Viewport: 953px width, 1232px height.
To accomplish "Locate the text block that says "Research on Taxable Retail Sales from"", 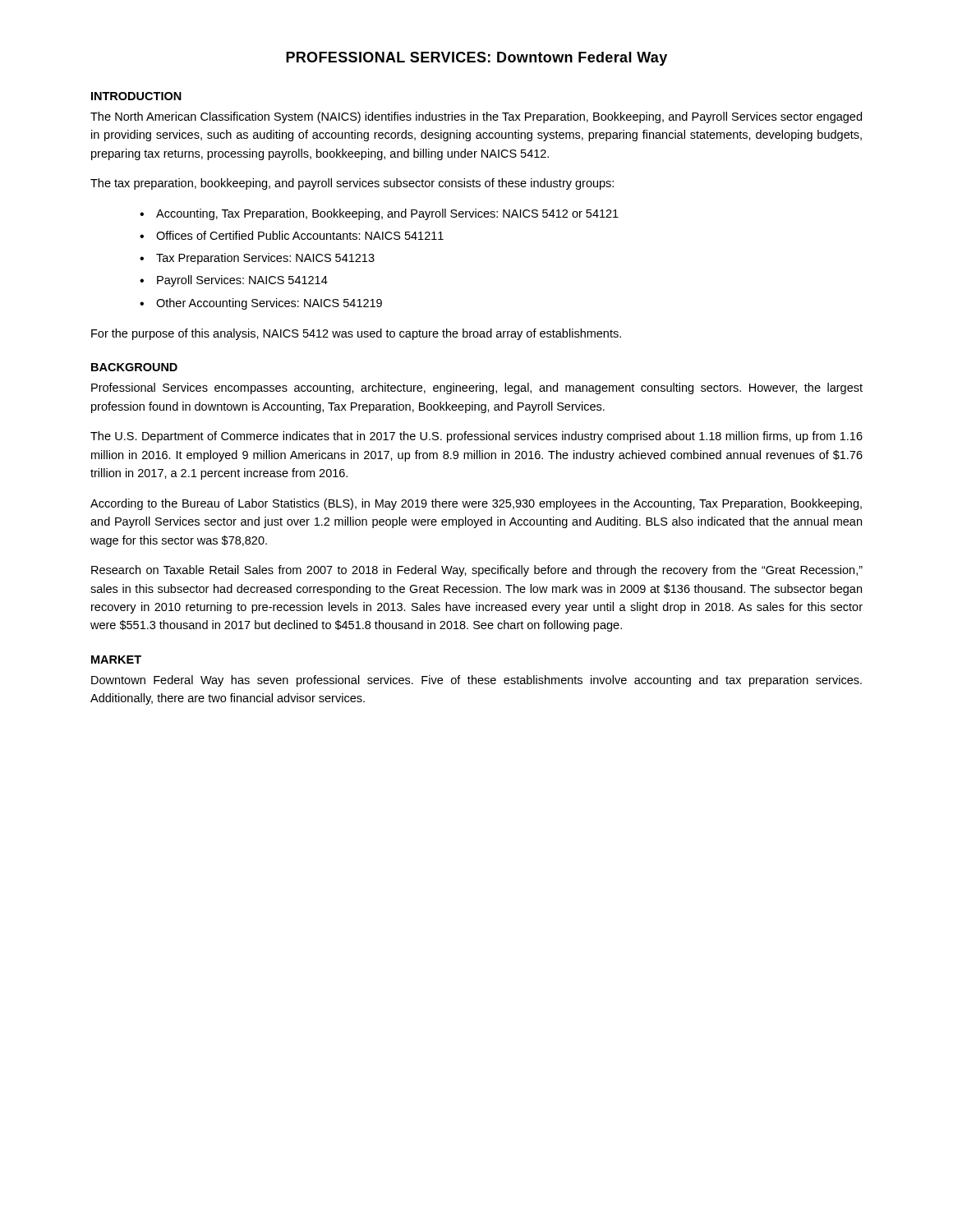I will 476,598.
